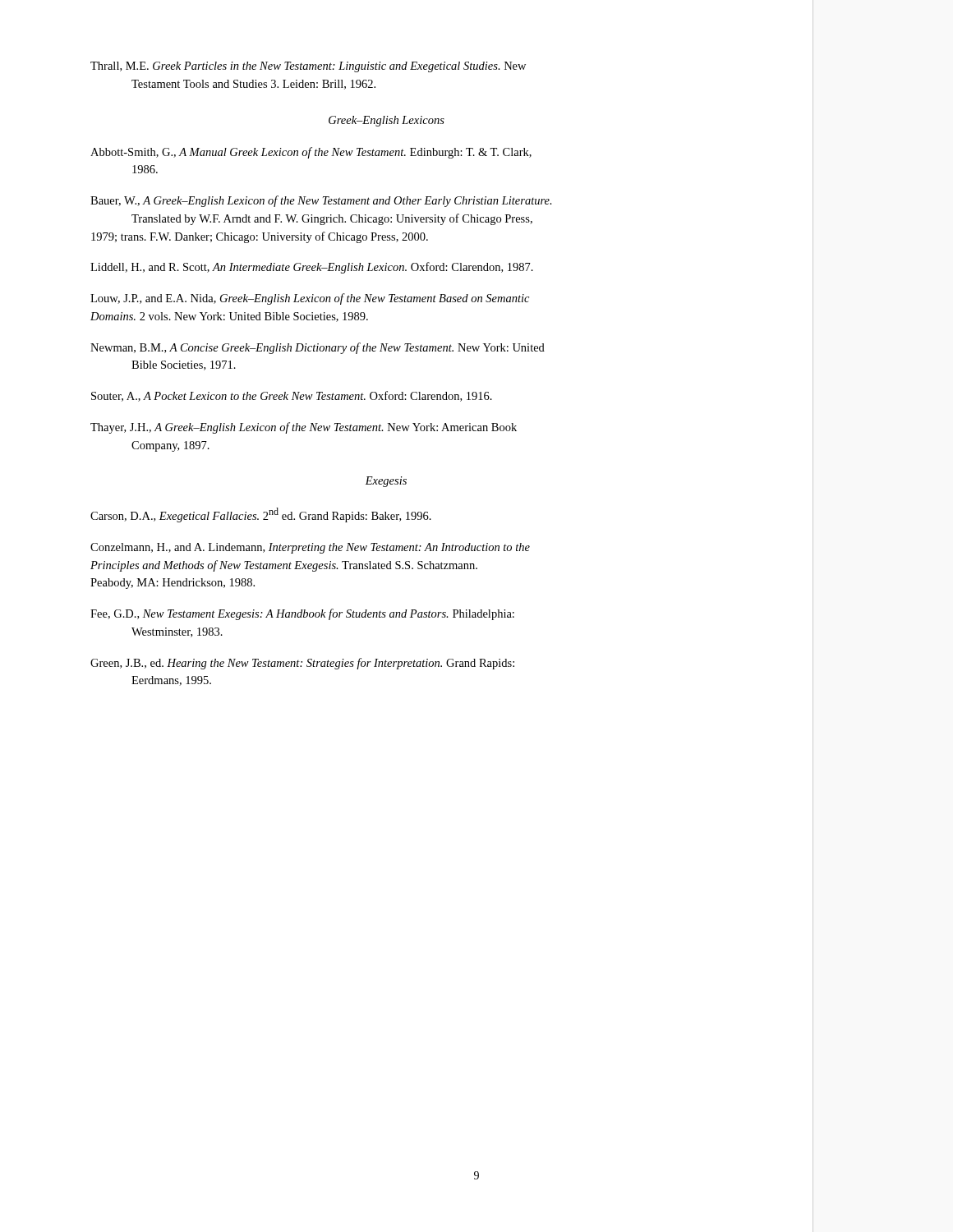This screenshot has height=1232, width=953.
Task: Point to the block beginning "Thrall, M.E. Greek Particles in the"
Action: point(308,75)
